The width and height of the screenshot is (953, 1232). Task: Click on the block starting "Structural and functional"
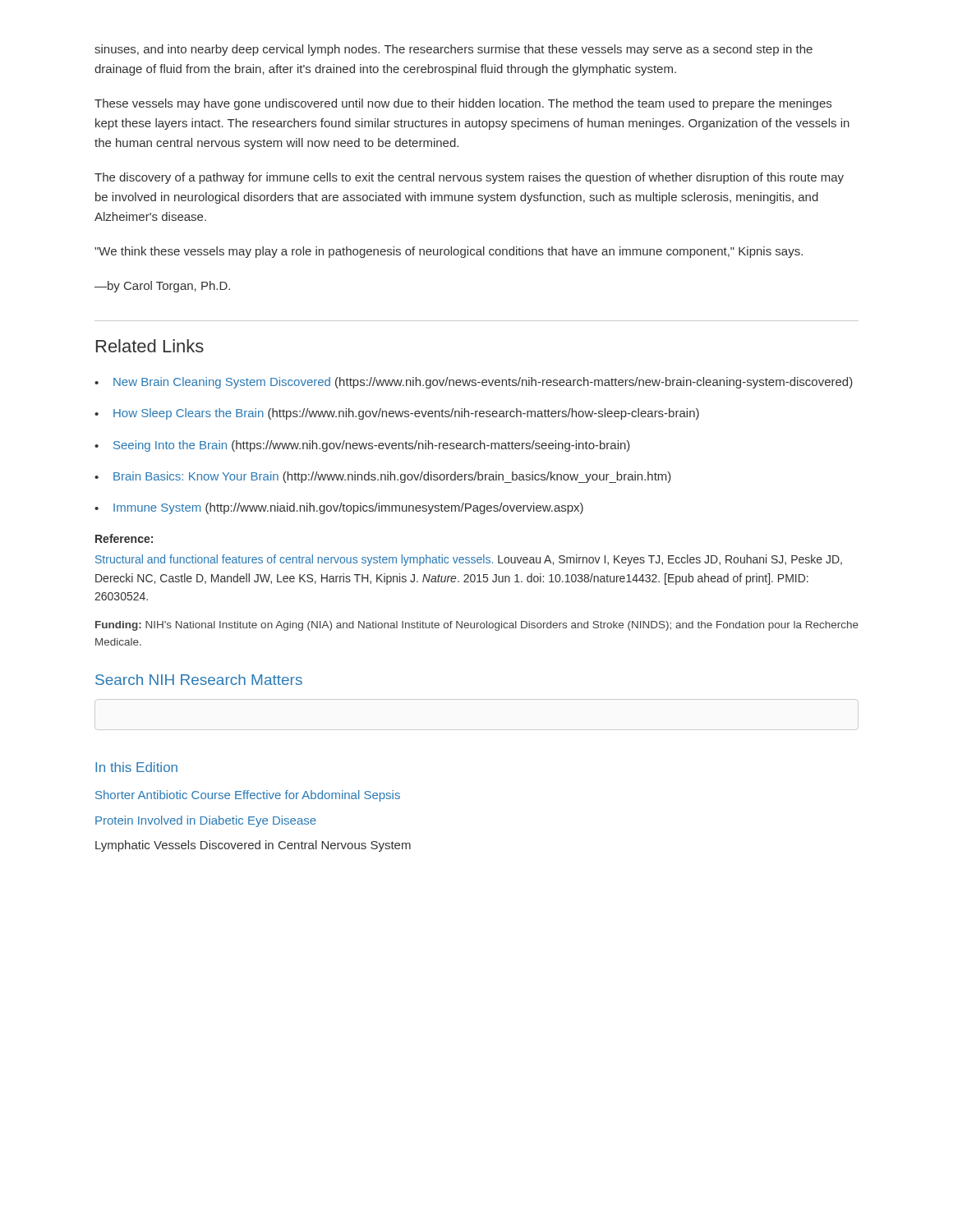tap(469, 578)
